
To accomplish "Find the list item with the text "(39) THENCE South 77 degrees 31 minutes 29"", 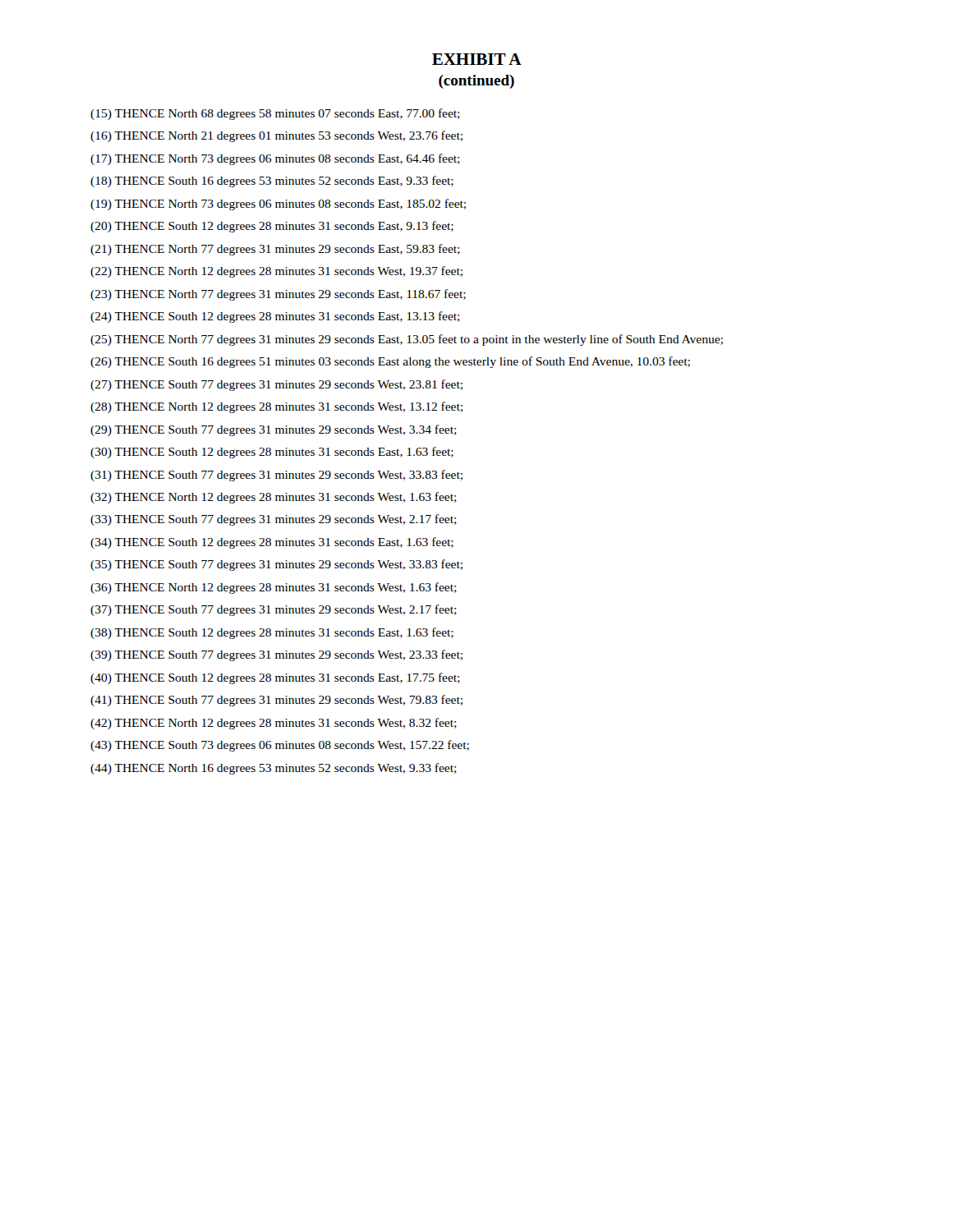I will click(x=277, y=654).
